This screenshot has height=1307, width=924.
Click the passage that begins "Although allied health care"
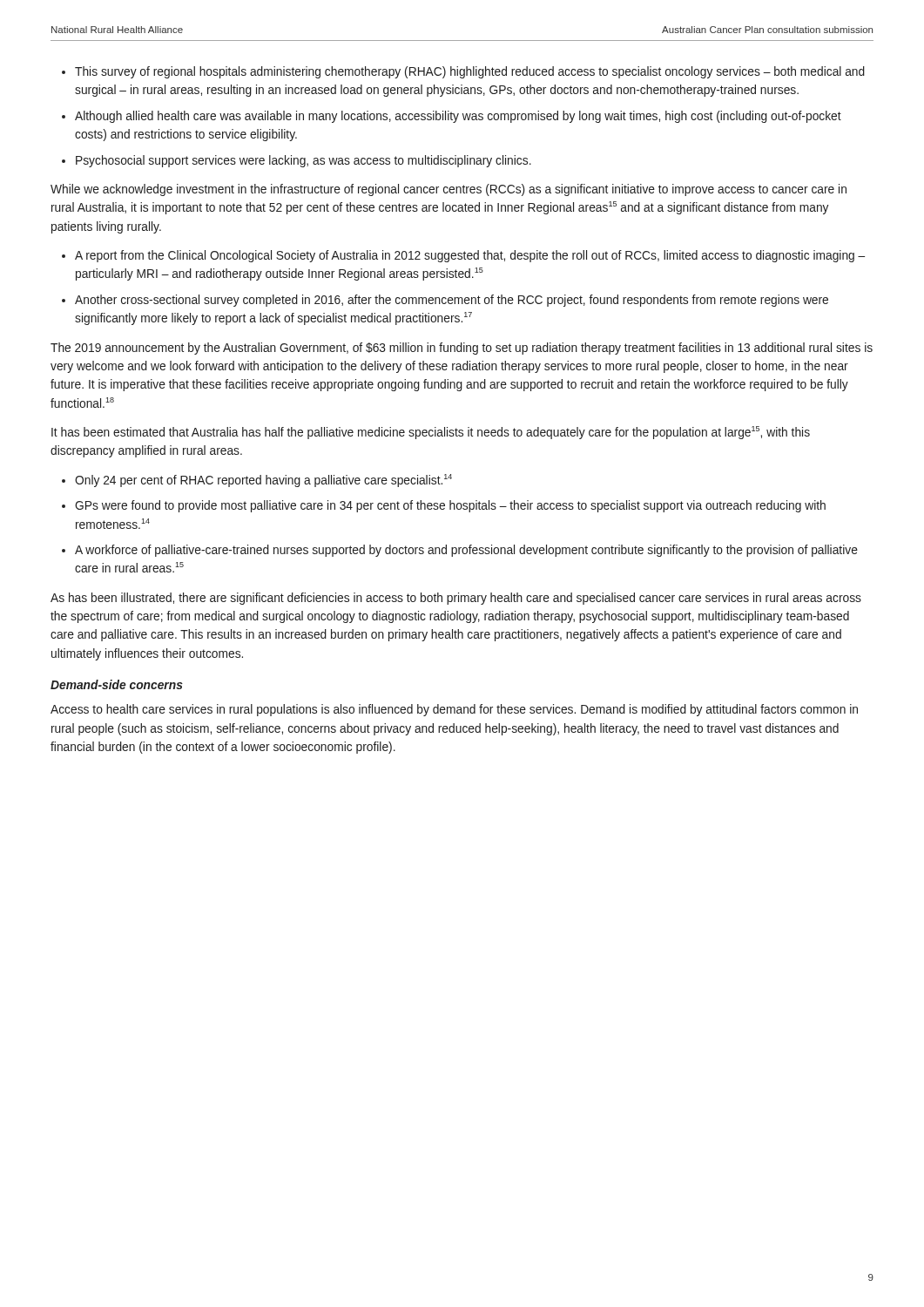[x=458, y=125]
